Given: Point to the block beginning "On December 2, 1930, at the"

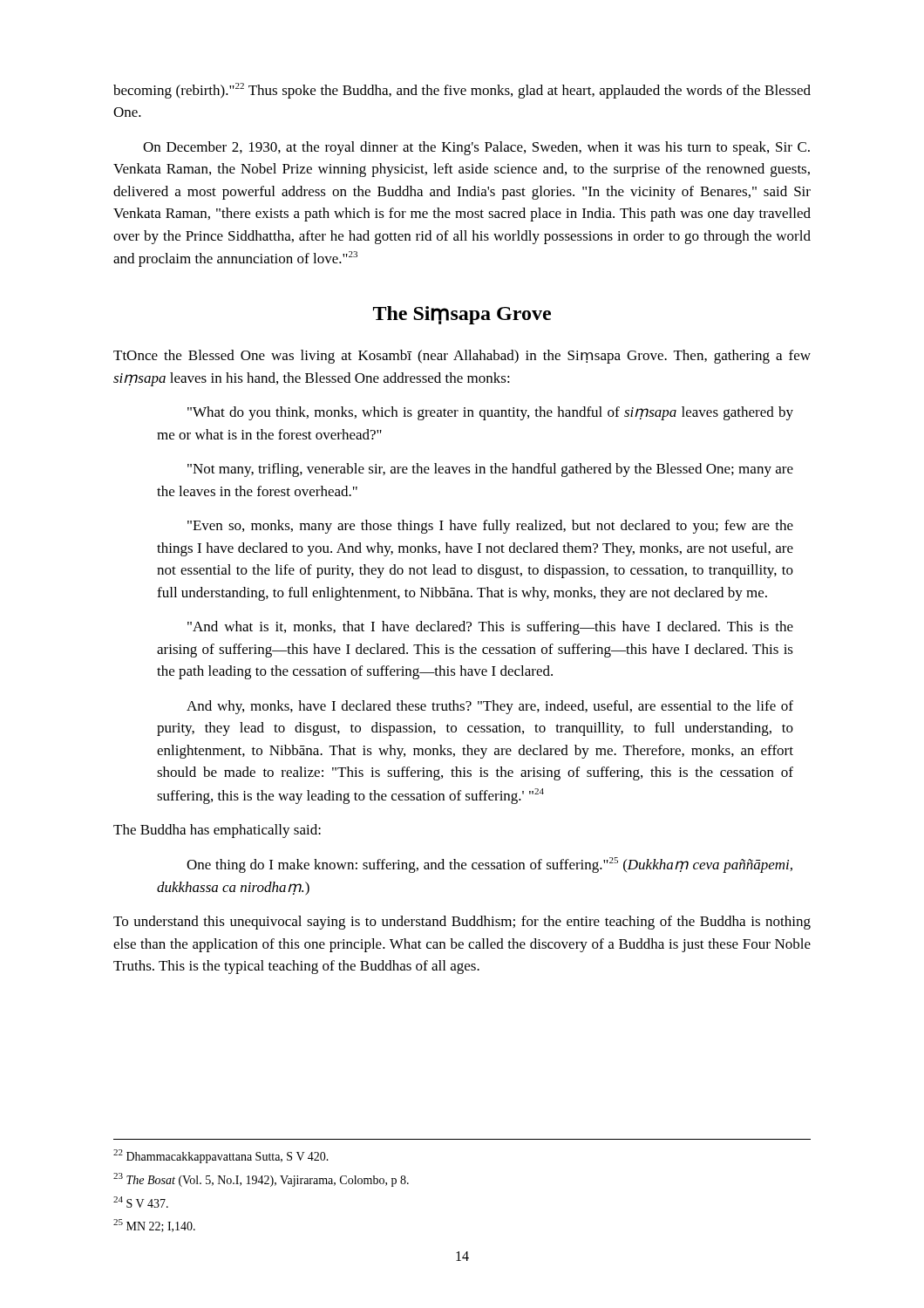Looking at the screenshot, I should click(x=462, y=203).
